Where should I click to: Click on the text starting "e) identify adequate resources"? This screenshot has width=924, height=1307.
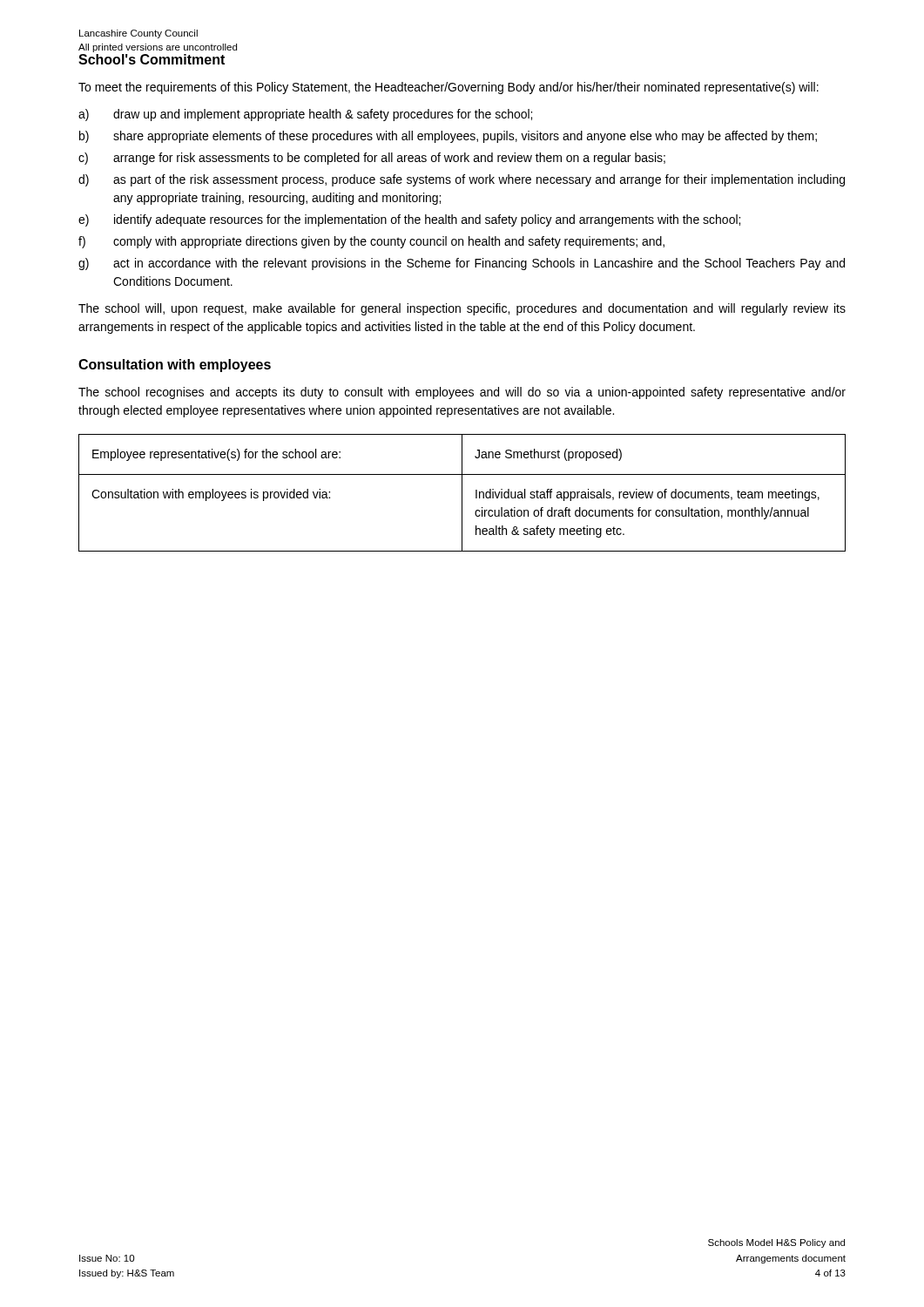[x=462, y=220]
